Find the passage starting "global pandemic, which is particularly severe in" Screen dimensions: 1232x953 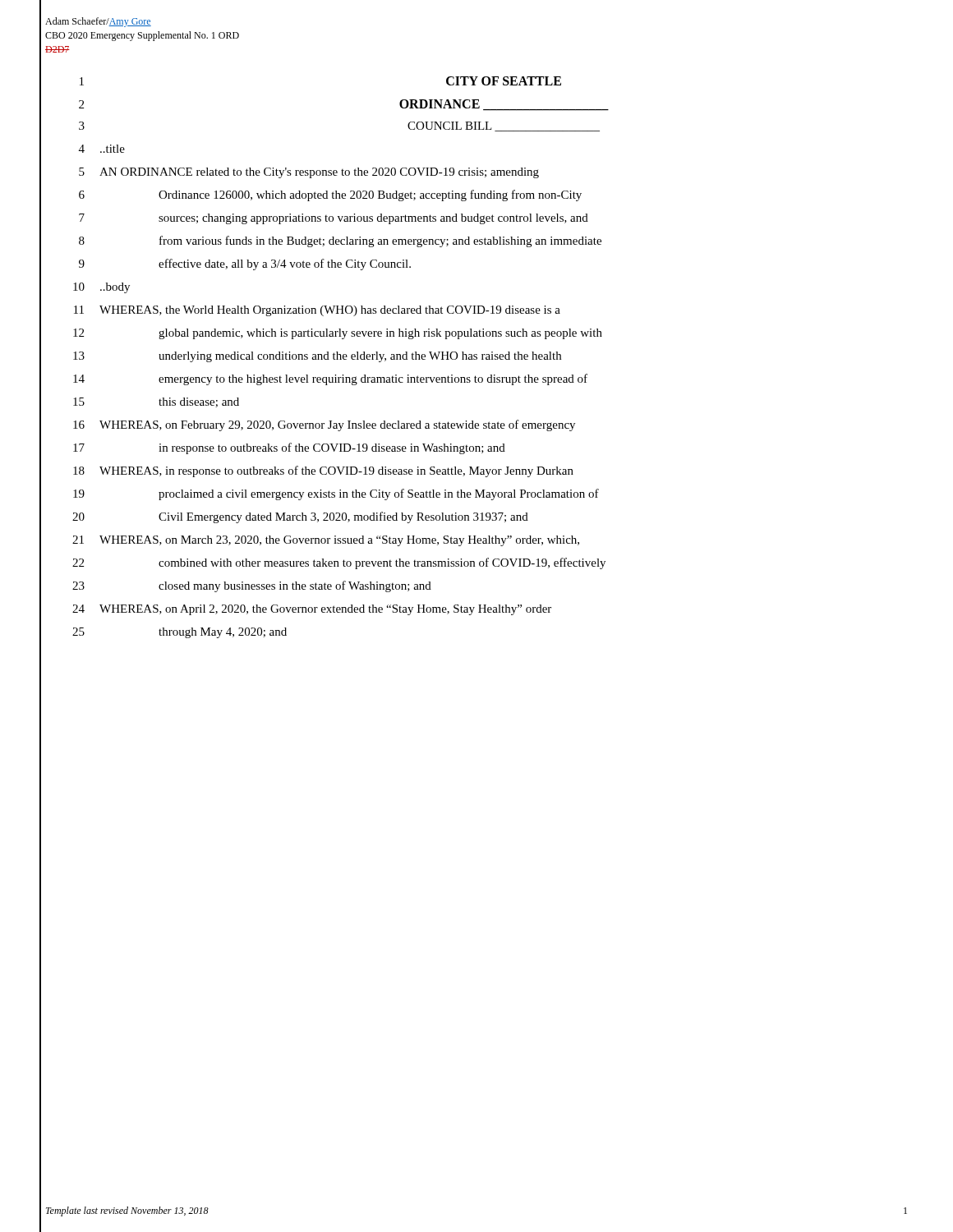(x=380, y=333)
